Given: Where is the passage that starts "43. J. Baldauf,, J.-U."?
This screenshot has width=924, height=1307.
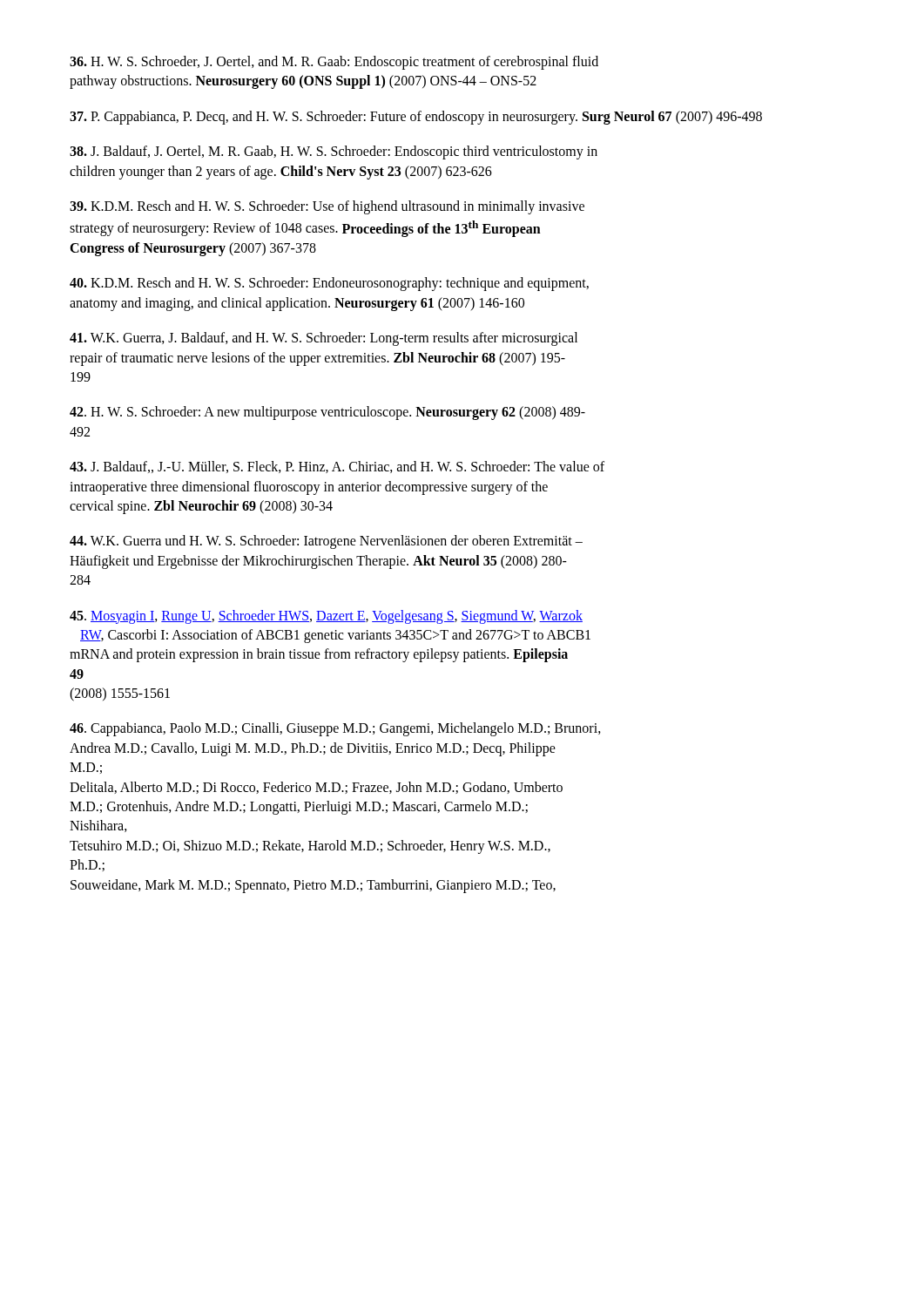Looking at the screenshot, I should [x=462, y=487].
